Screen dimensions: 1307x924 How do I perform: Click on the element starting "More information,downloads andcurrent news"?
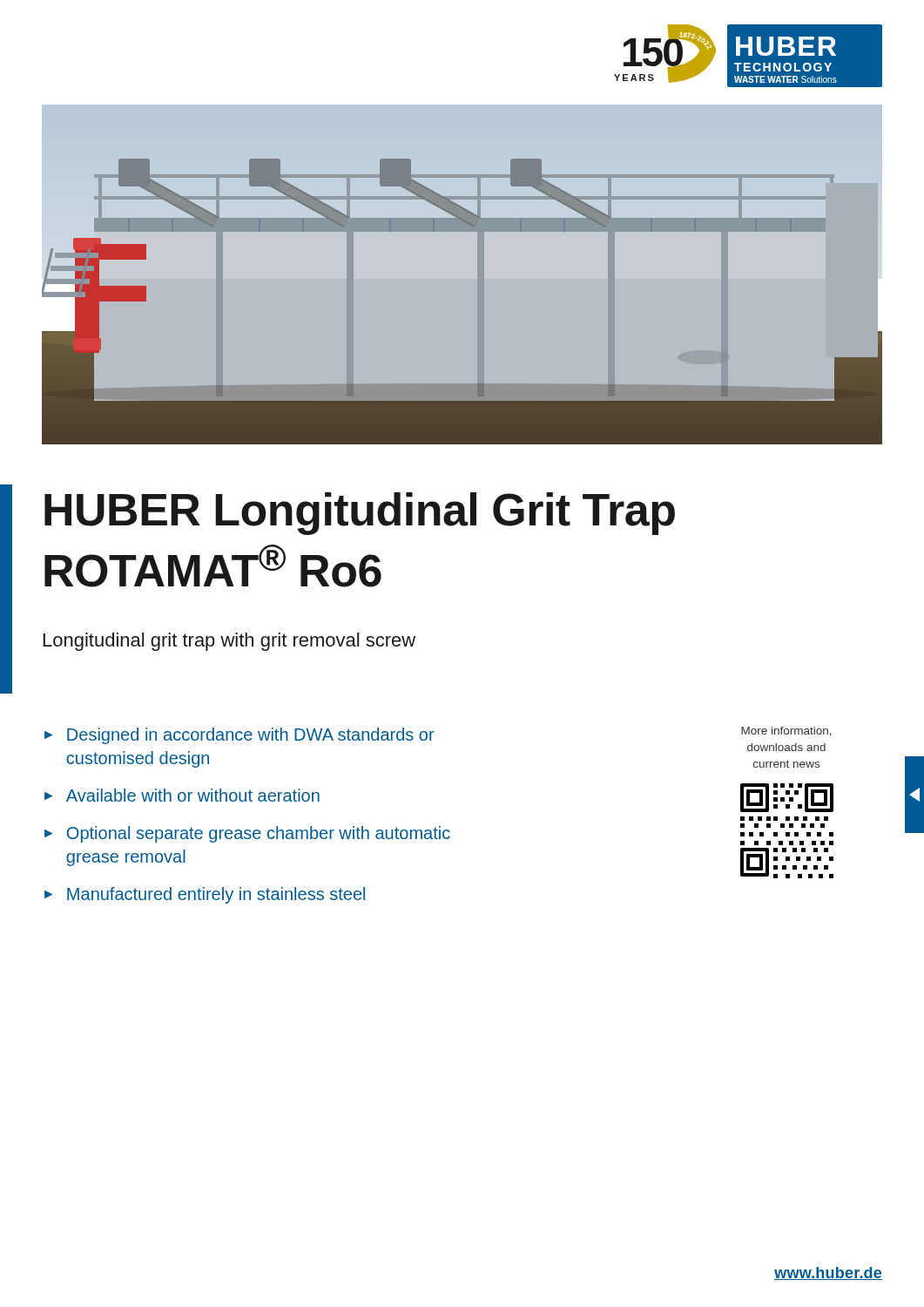pyautogui.click(x=786, y=747)
